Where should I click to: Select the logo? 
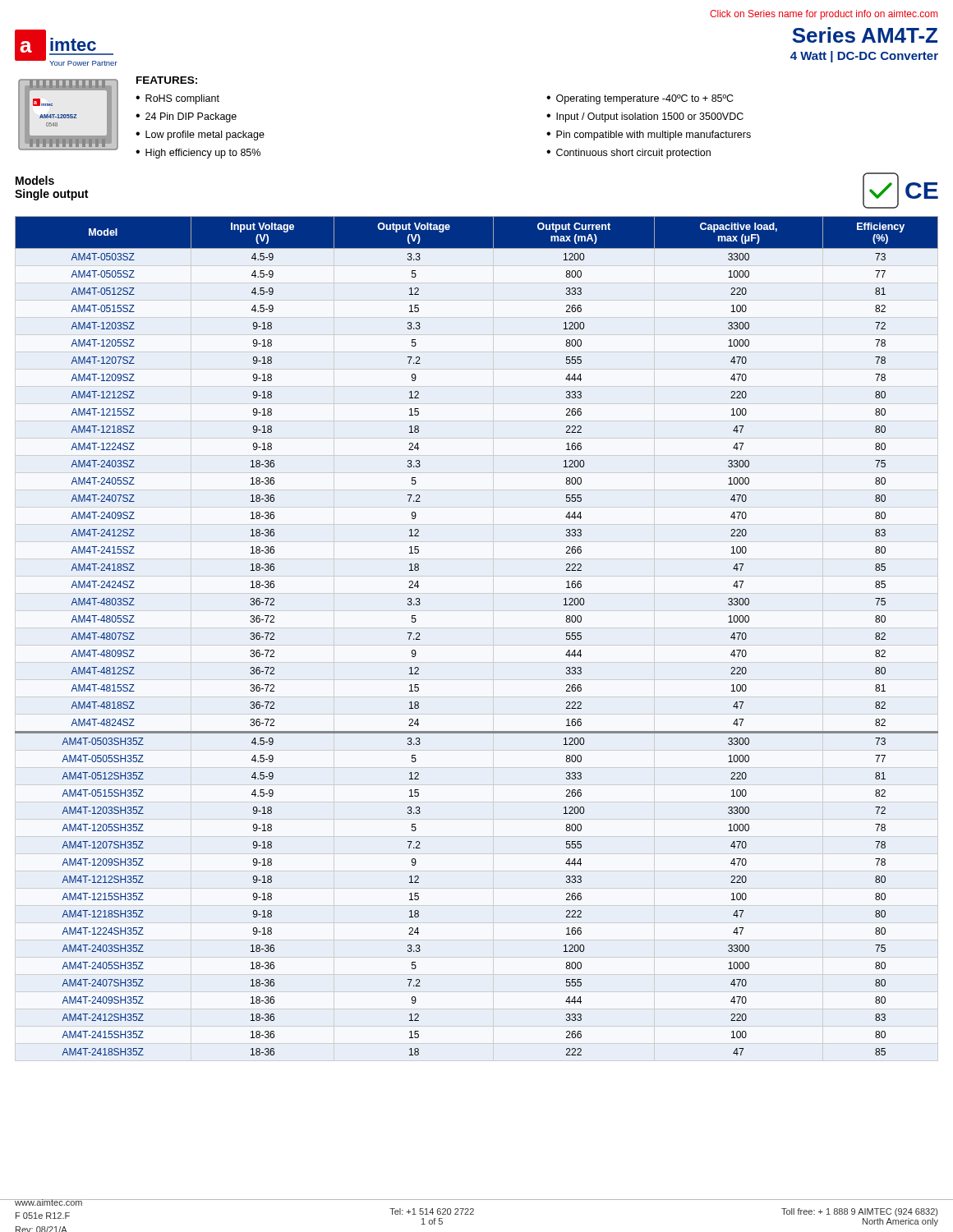[78, 54]
